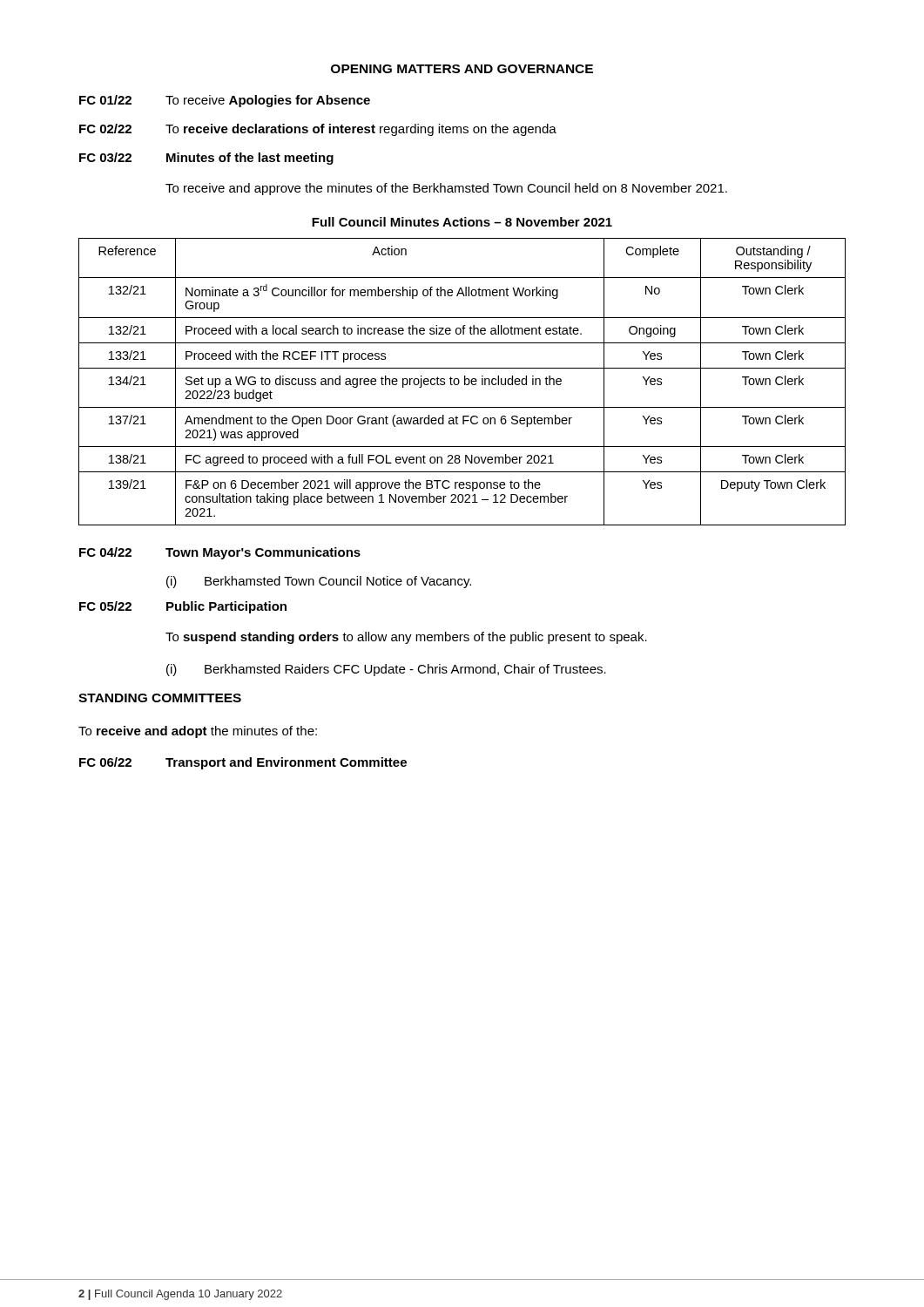Point to the block starting "To receive and approve the minutes"

447,188
